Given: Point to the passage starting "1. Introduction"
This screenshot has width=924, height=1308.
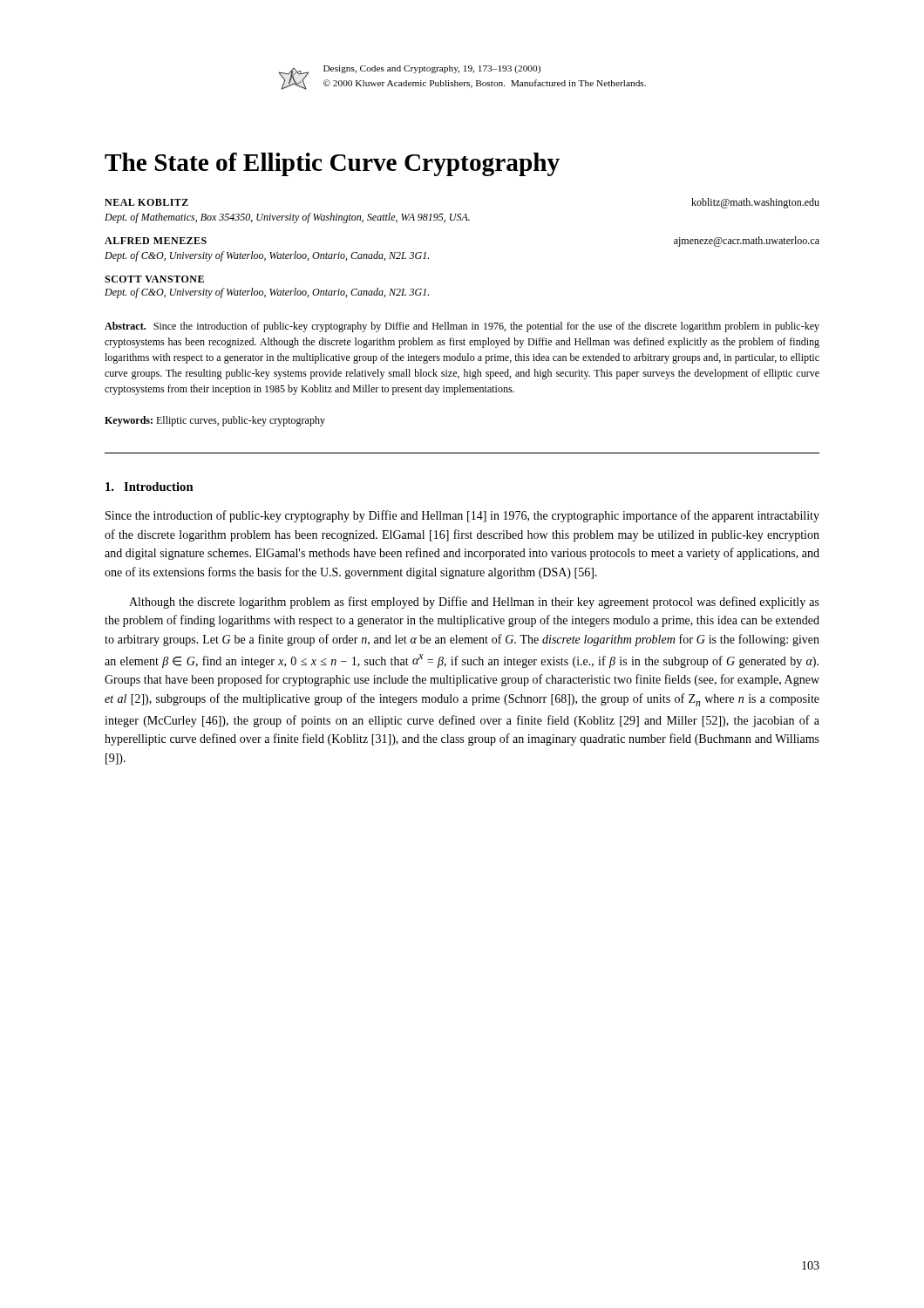Looking at the screenshot, I should (149, 487).
